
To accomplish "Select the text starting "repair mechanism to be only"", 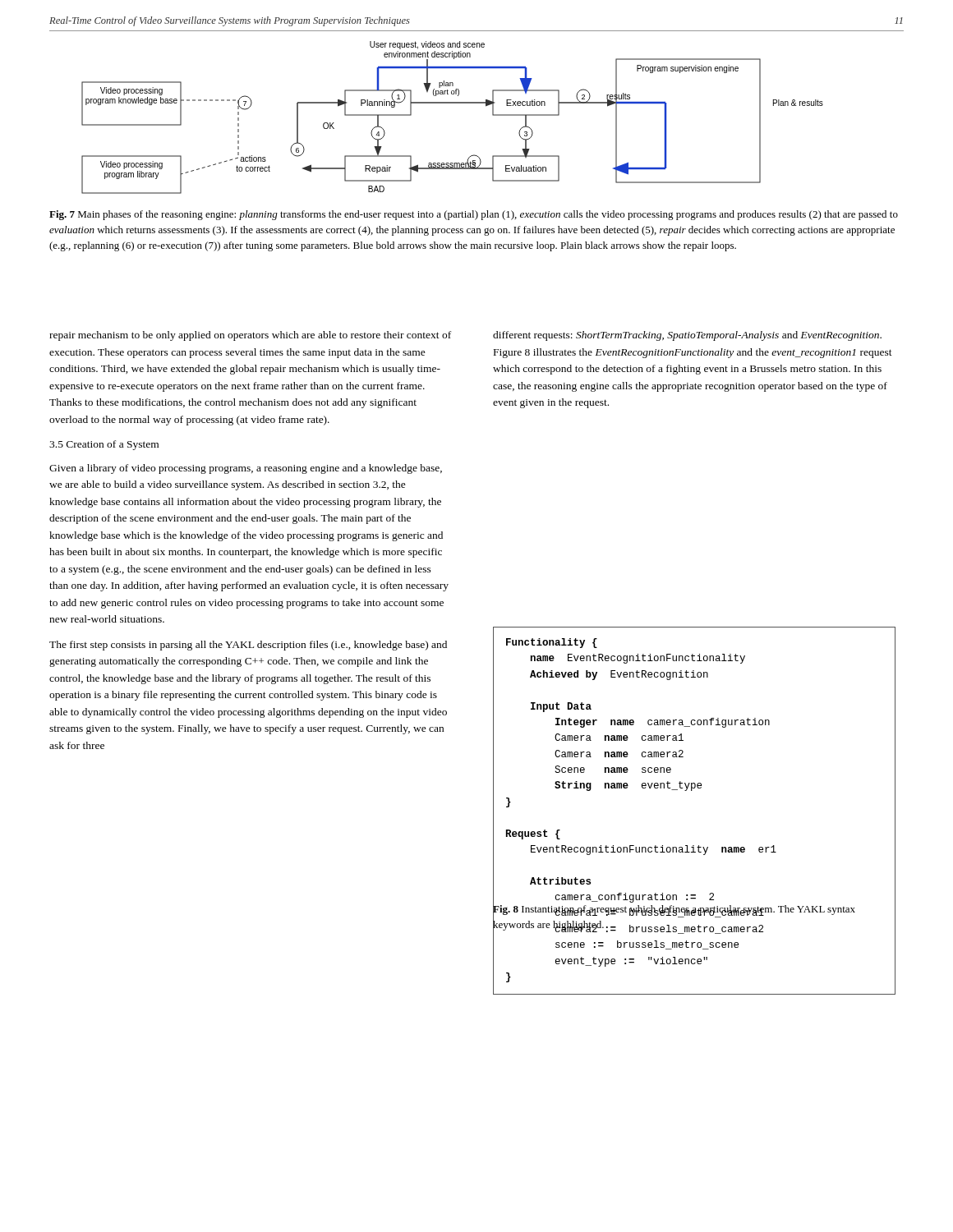I will click(250, 377).
